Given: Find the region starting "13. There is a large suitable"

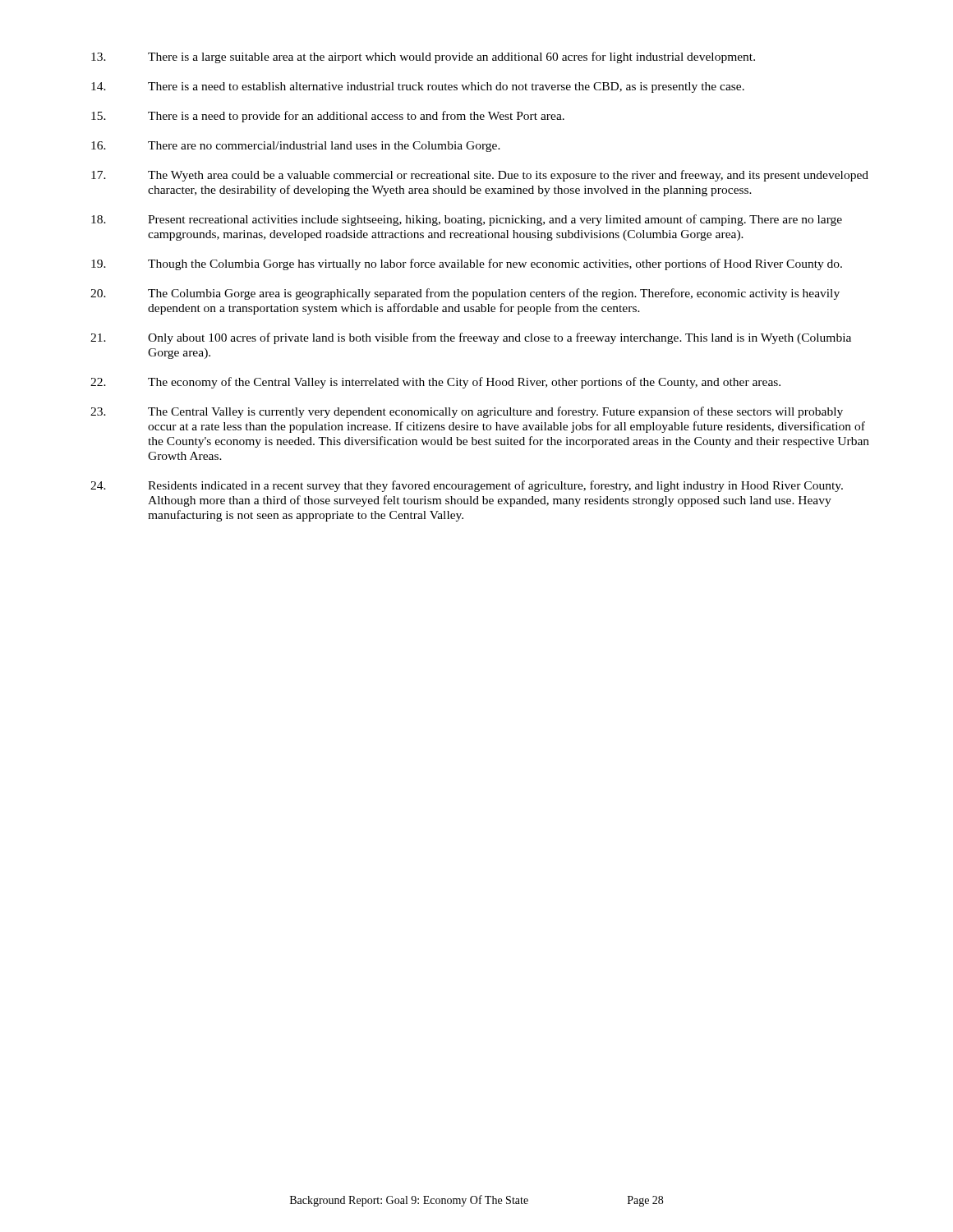Looking at the screenshot, I should pyautogui.click(x=481, y=57).
